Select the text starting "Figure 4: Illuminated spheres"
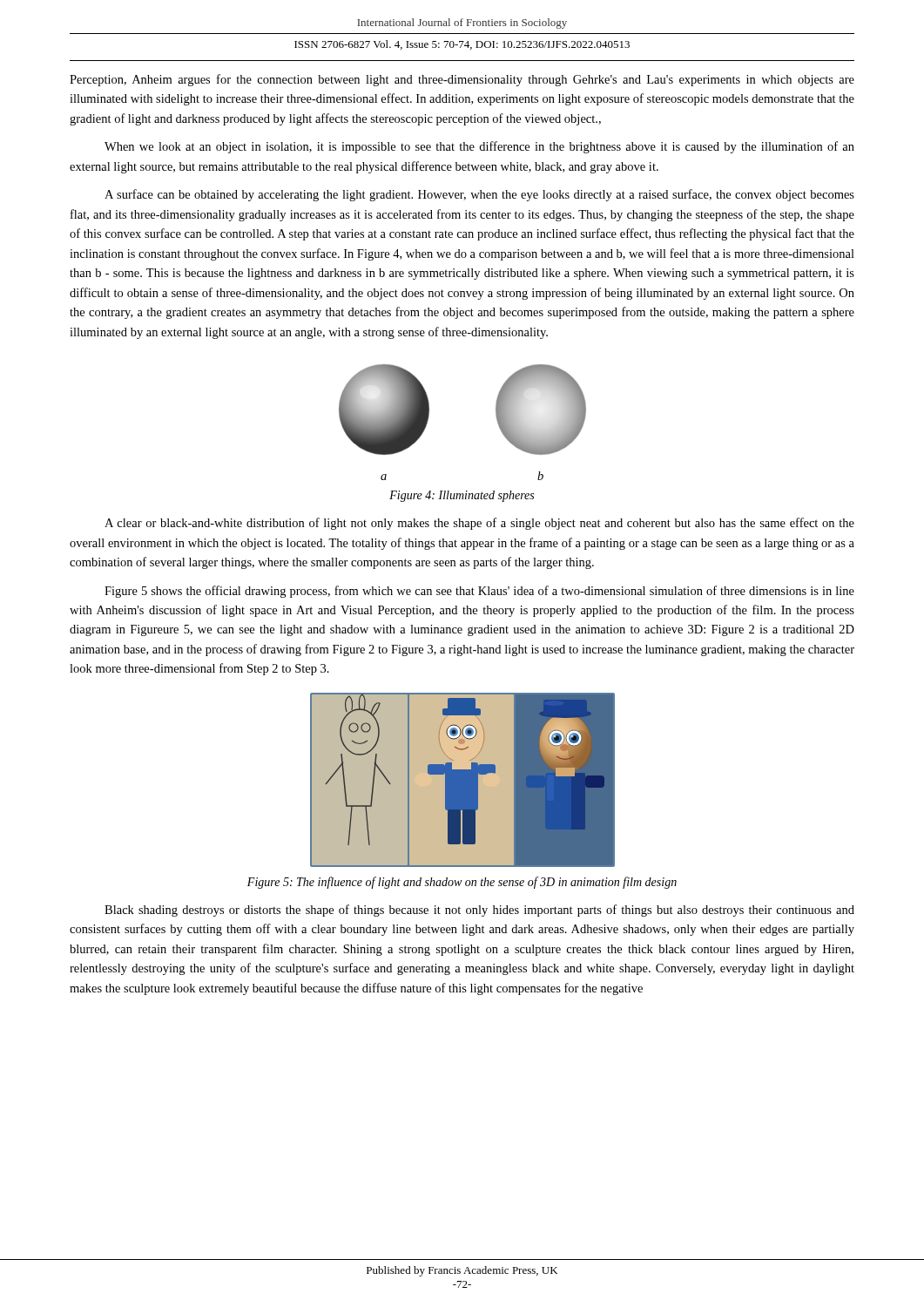 (462, 495)
